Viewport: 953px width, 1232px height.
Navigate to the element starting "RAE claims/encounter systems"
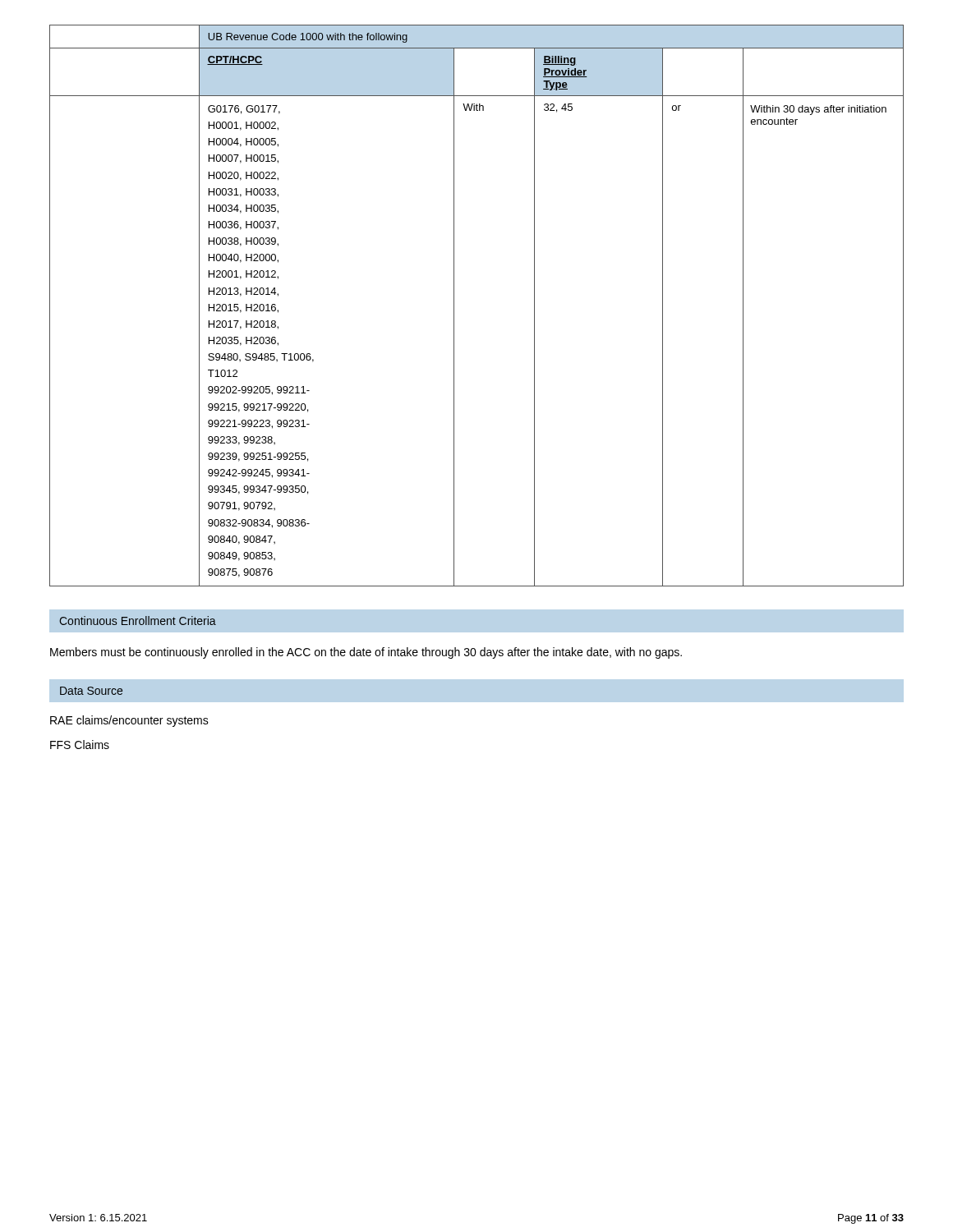(x=129, y=721)
